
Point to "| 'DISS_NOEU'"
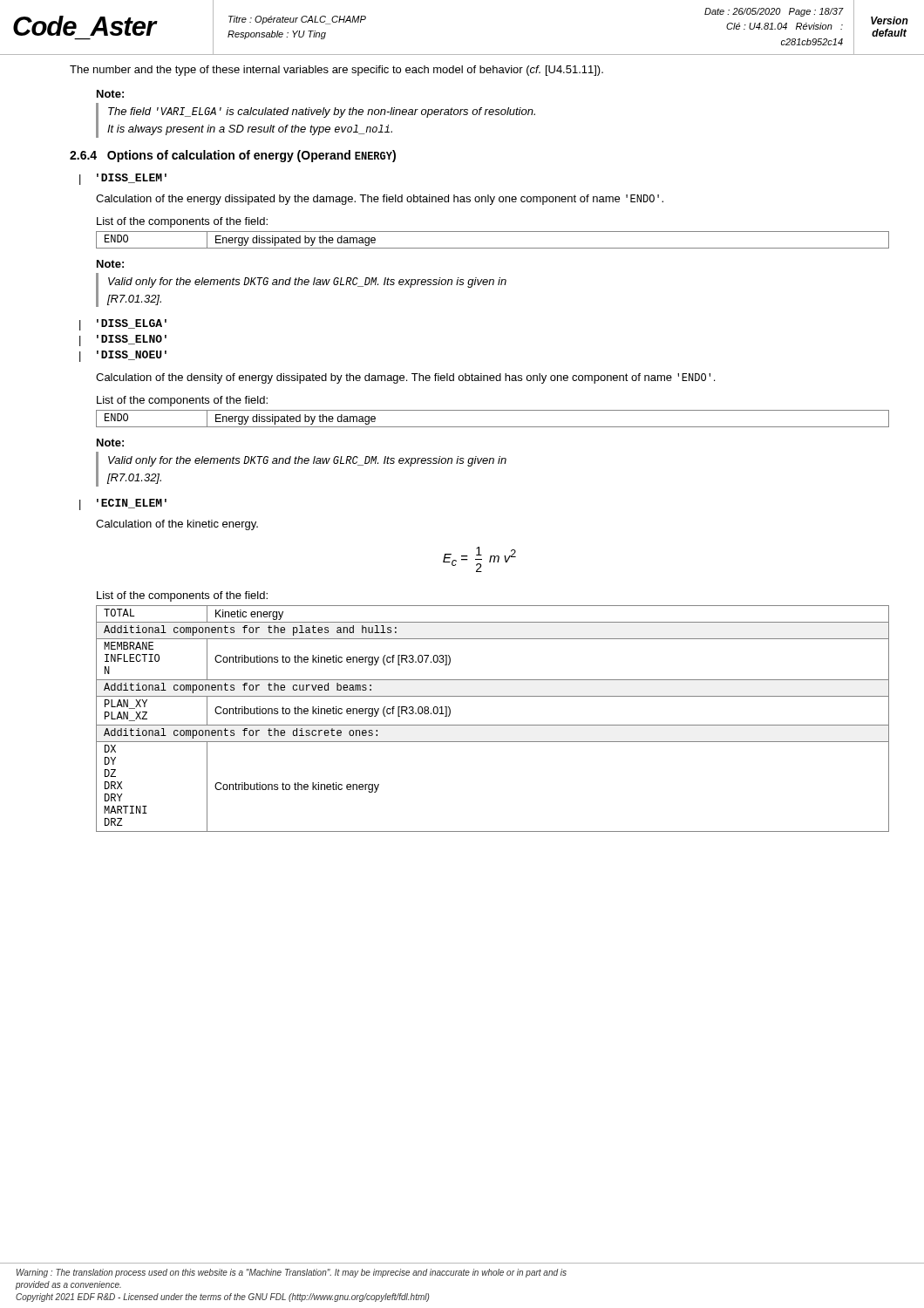pos(124,355)
